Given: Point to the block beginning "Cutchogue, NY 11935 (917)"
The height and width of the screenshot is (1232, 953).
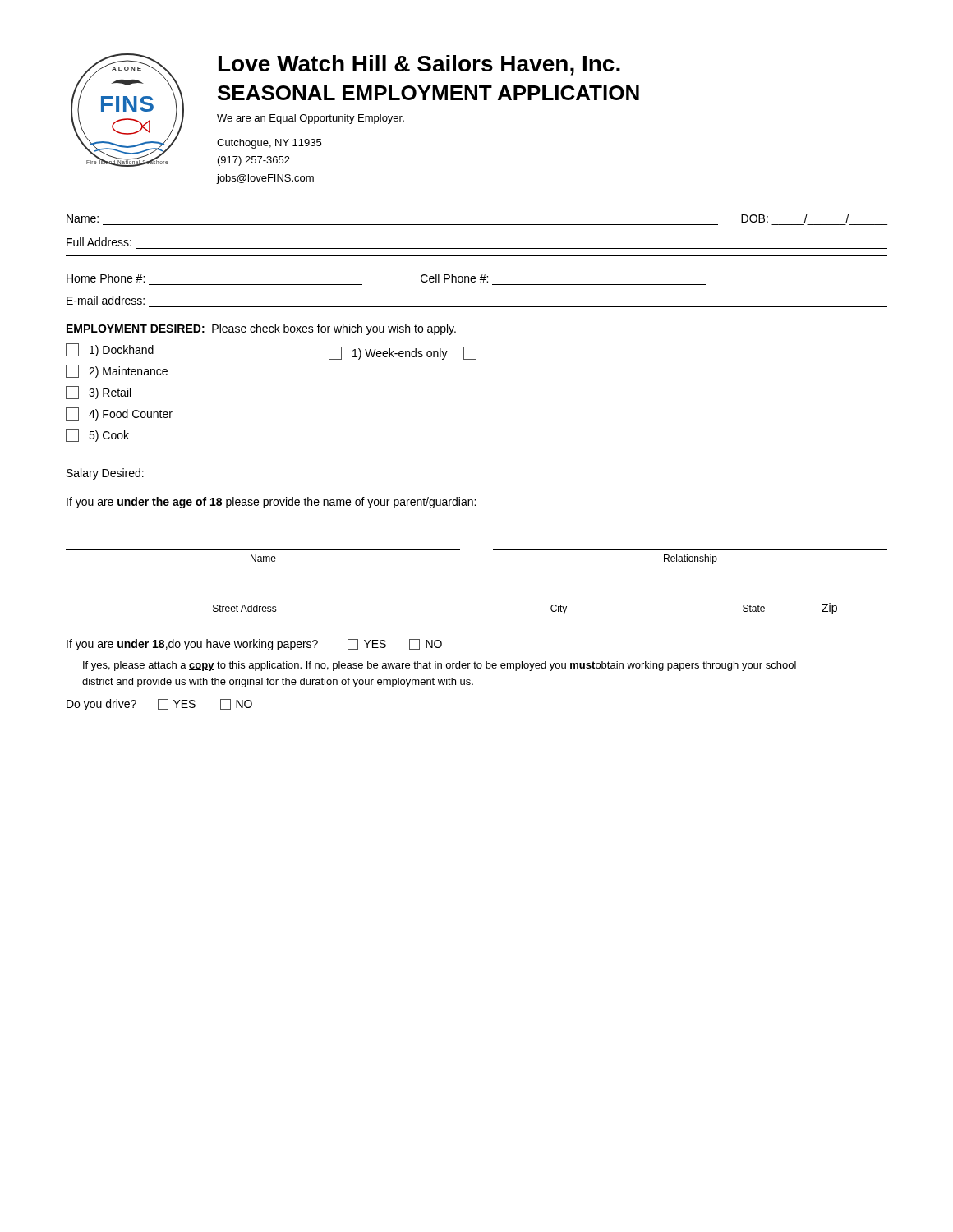Looking at the screenshot, I should tap(269, 160).
